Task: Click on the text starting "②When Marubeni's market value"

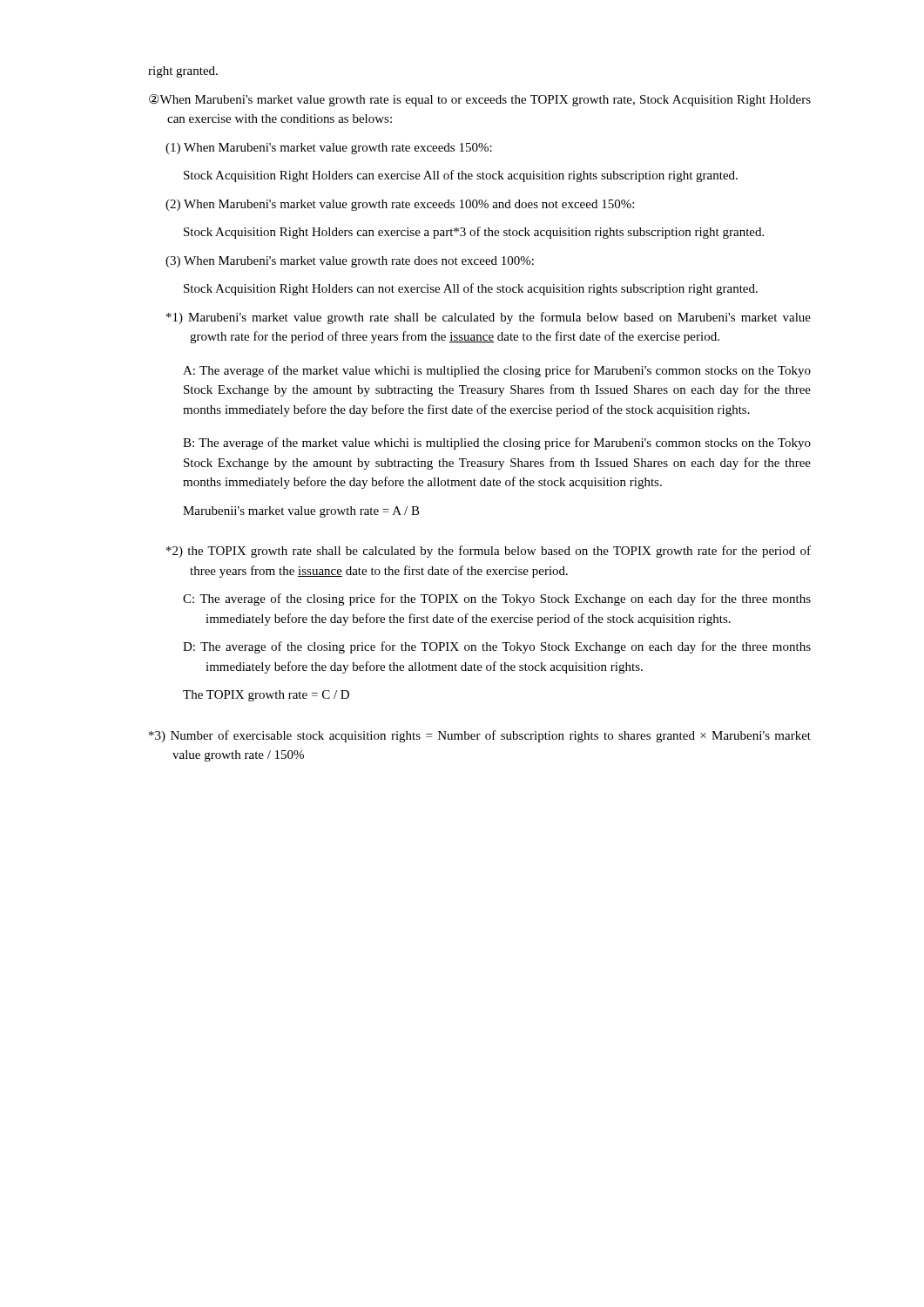Action: (479, 109)
